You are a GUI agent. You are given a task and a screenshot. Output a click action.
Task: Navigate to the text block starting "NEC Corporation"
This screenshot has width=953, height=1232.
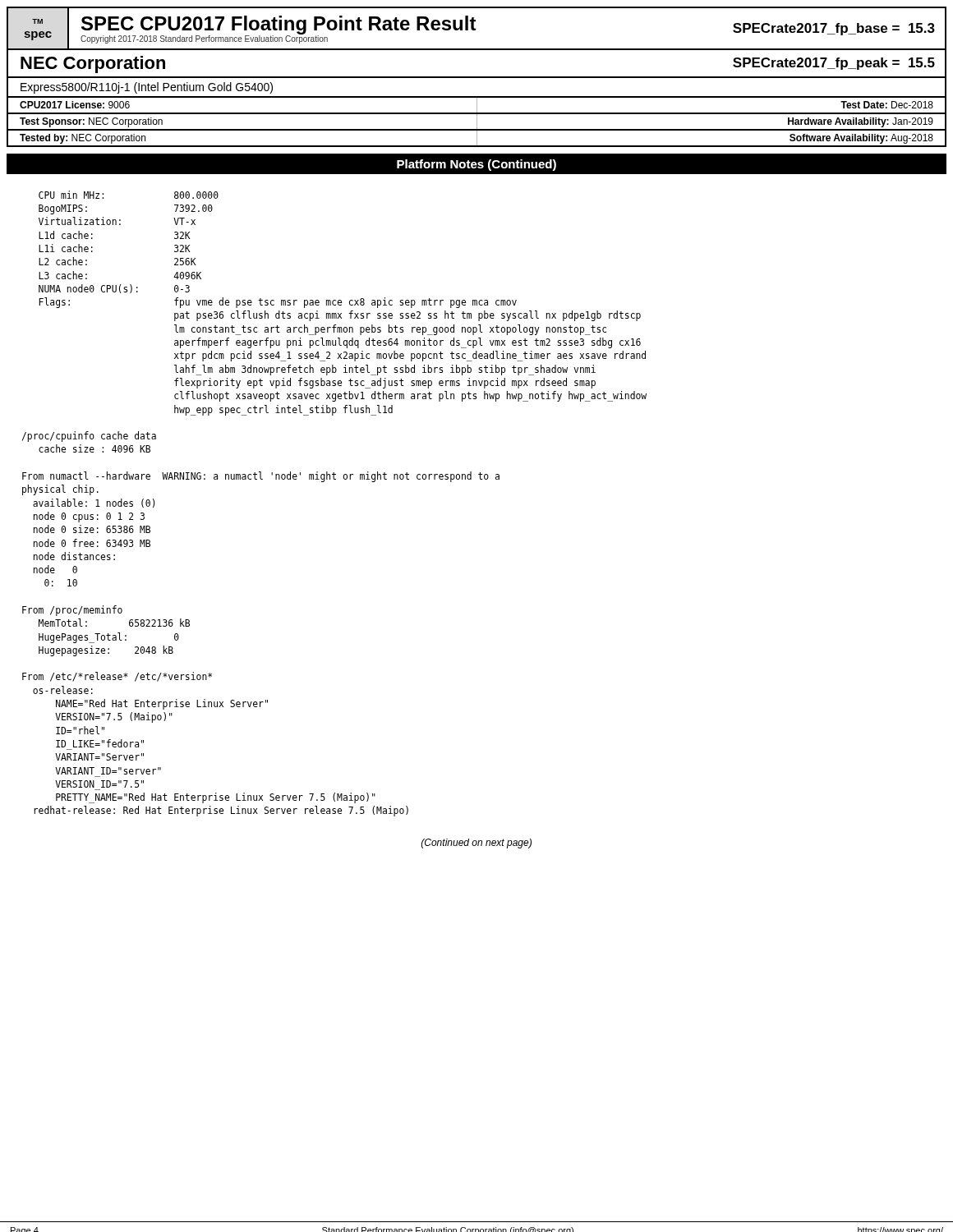click(93, 63)
